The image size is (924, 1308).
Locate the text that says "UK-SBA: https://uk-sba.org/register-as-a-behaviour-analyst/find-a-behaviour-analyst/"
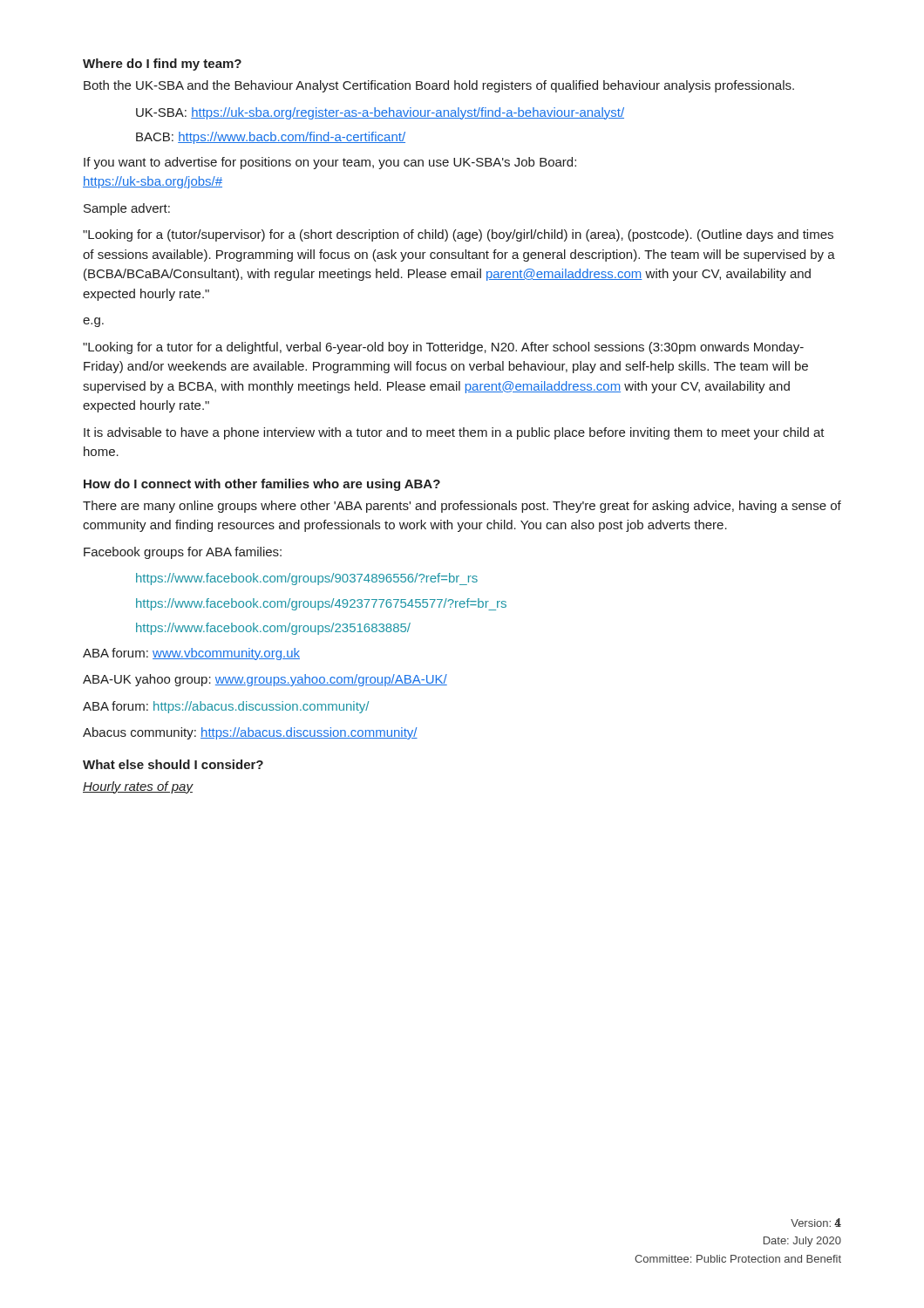click(x=380, y=112)
